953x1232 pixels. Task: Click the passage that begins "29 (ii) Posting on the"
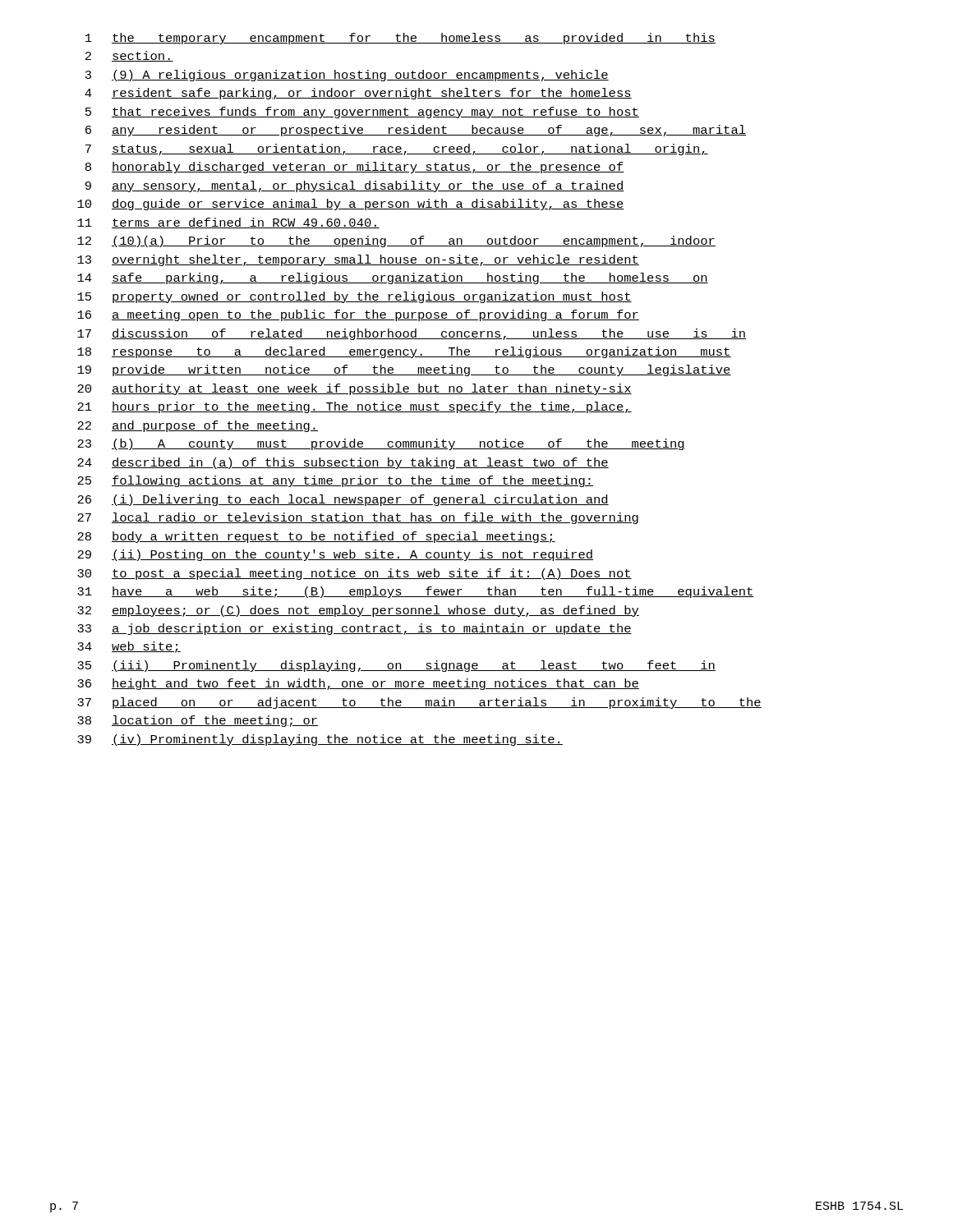[x=476, y=556]
